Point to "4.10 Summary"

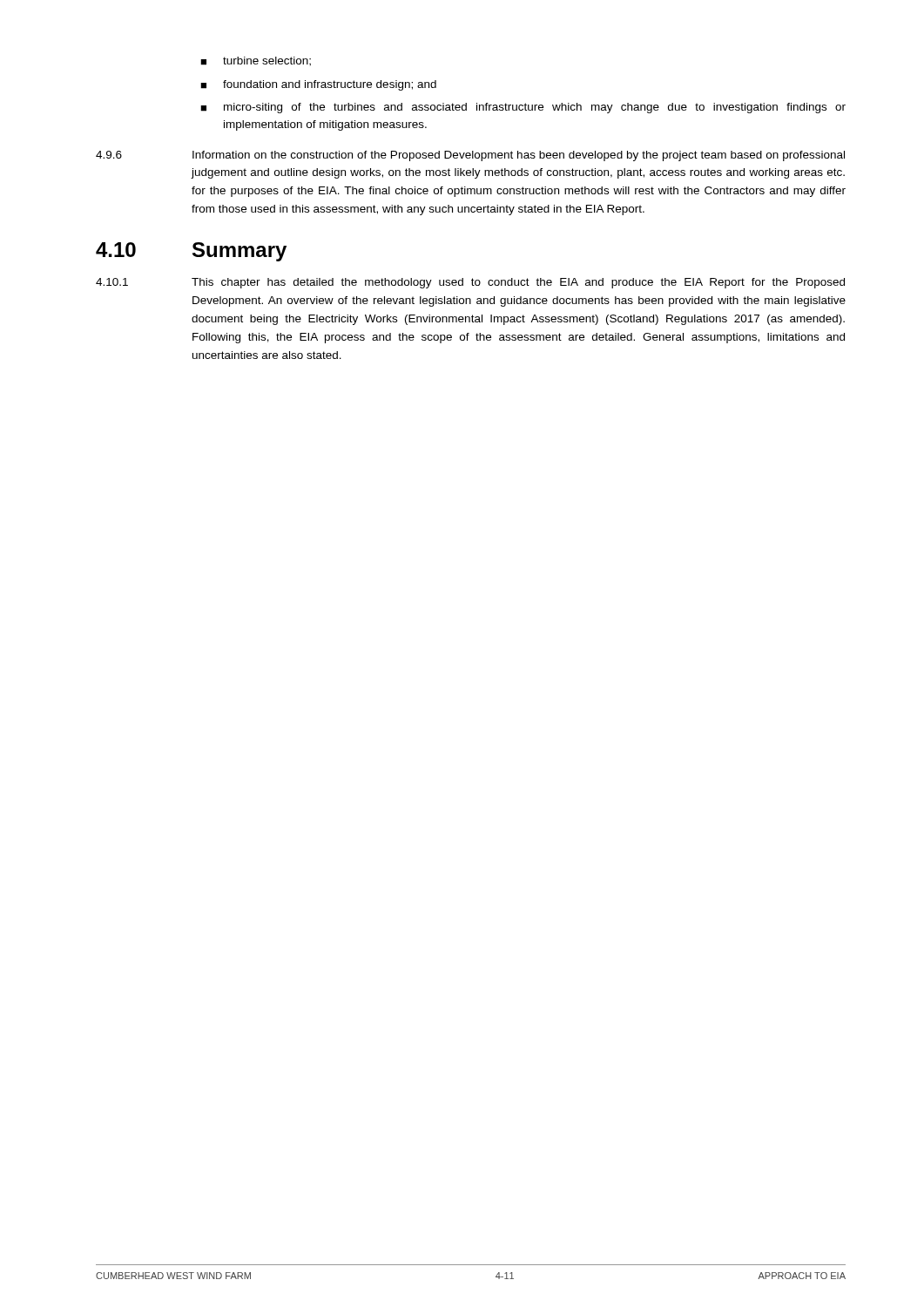pyautogui.click(x=191, y=251)
